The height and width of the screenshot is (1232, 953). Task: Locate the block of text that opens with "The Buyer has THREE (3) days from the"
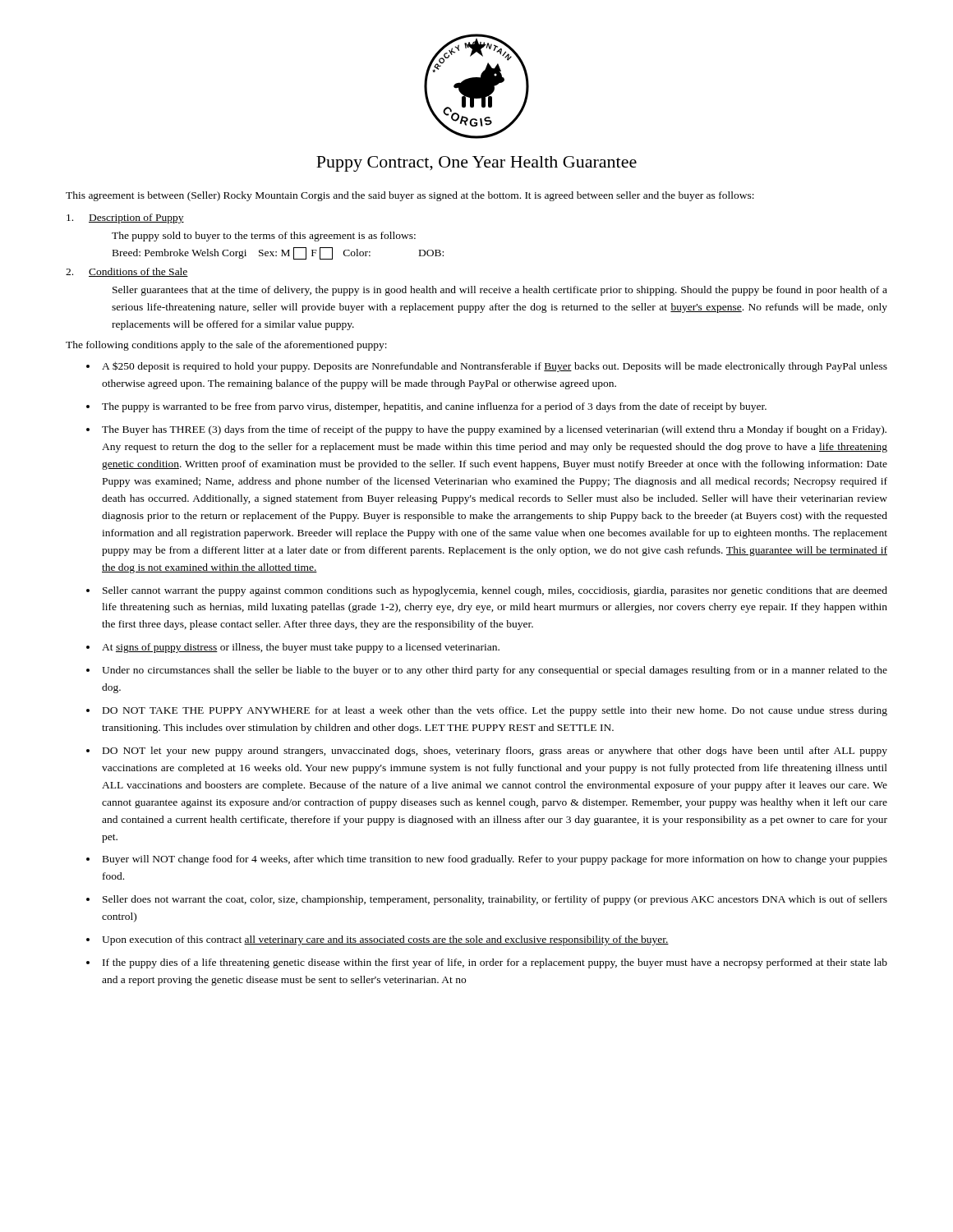tap(495, 498)
